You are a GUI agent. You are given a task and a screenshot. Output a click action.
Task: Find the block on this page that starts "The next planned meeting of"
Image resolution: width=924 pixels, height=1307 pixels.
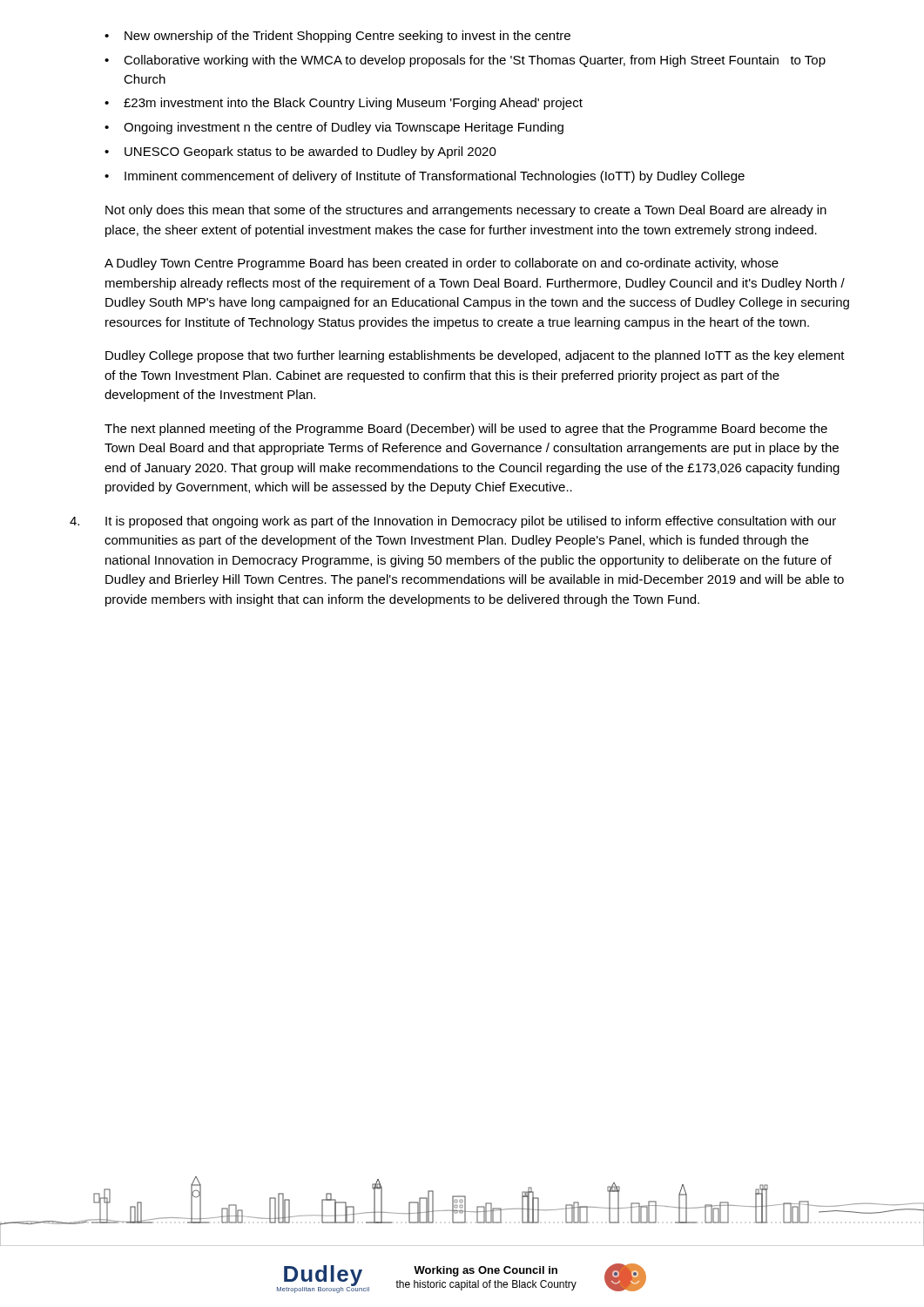click(472, 457)
